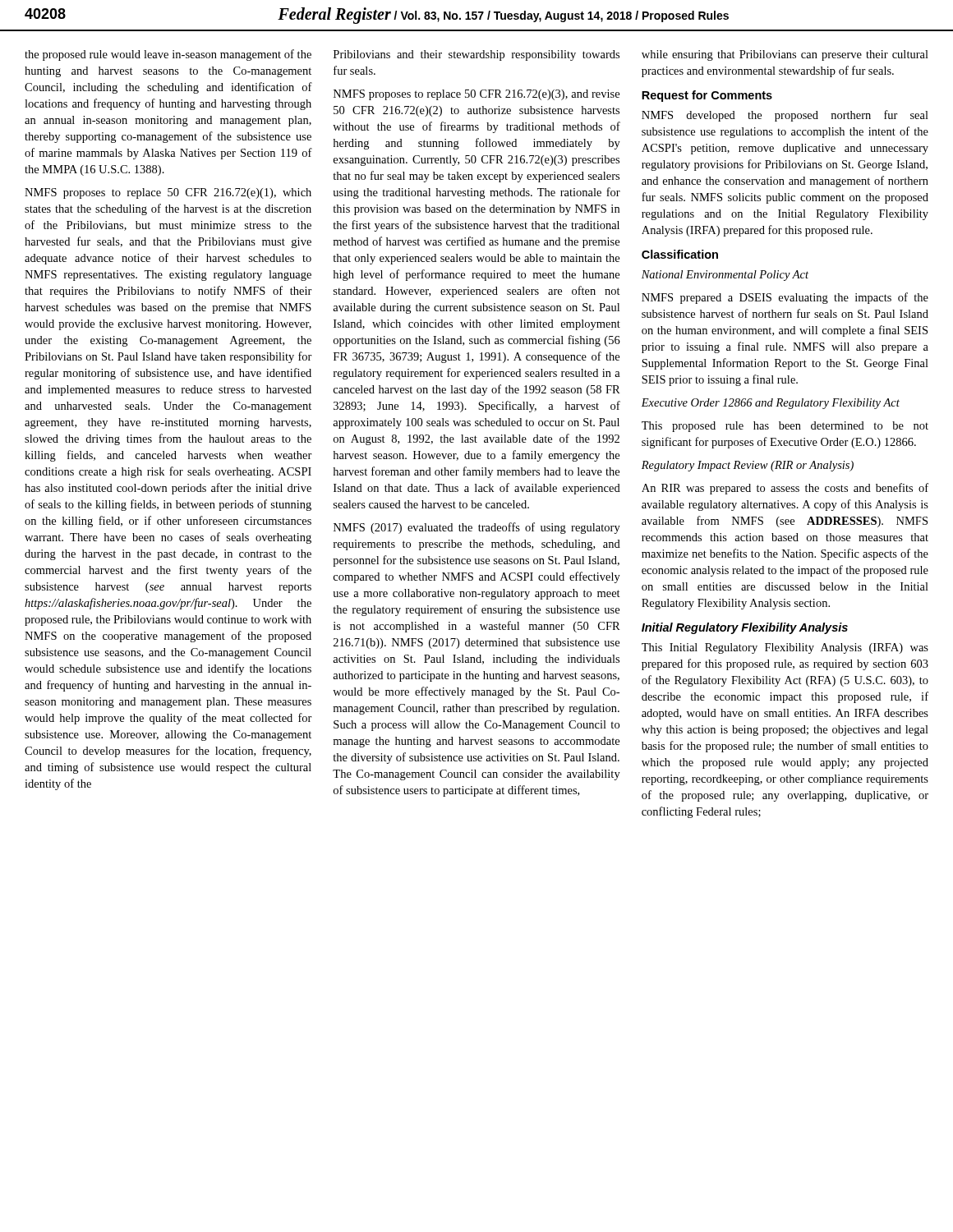The image size is (953, 1232).
Task: Click on the element starting "Request for Comments"
Action: point(707,95)
